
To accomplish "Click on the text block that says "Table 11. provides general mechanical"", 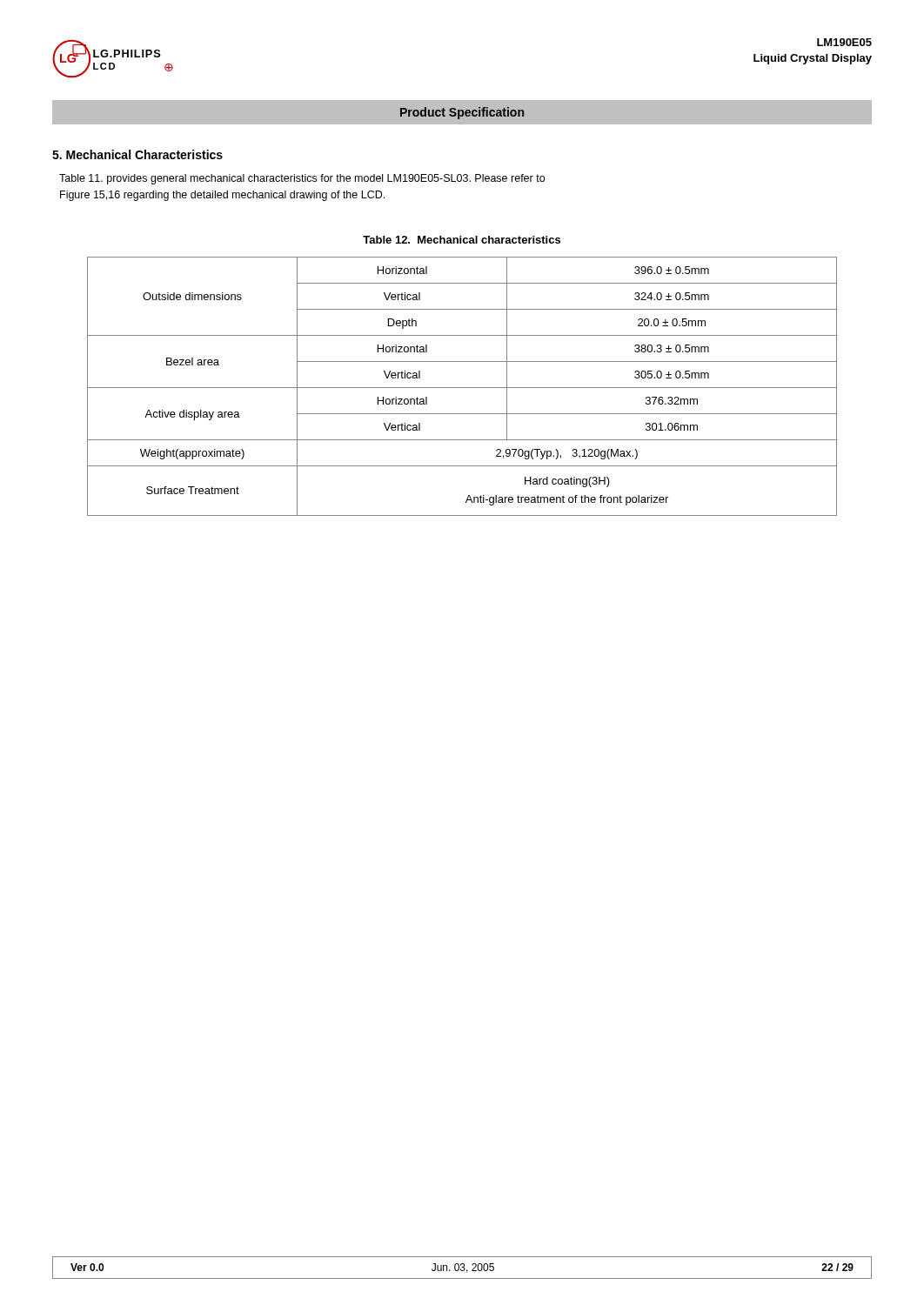I will tap(302, 186).
